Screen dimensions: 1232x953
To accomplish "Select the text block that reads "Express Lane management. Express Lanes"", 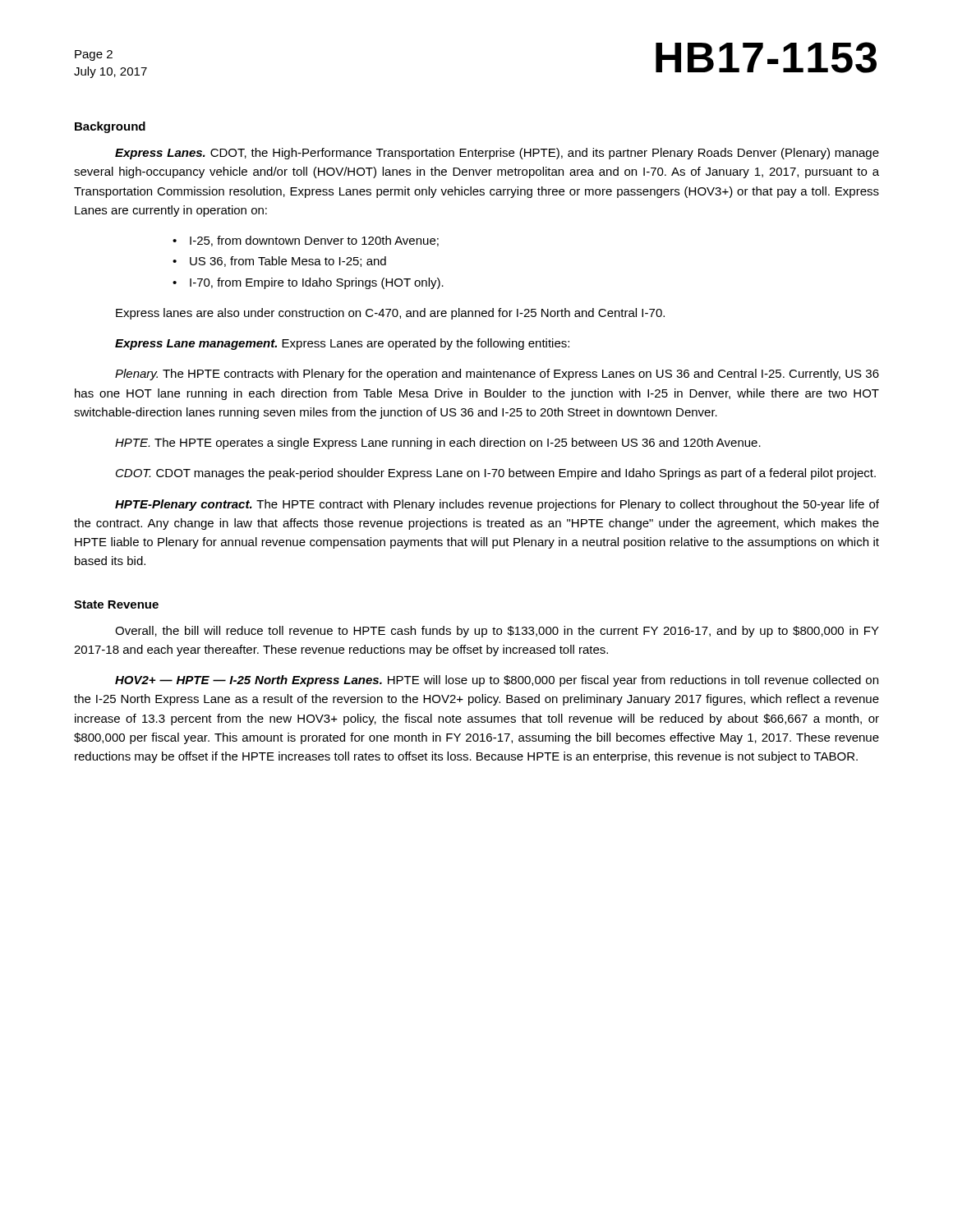I will click(x=343, y=343).
